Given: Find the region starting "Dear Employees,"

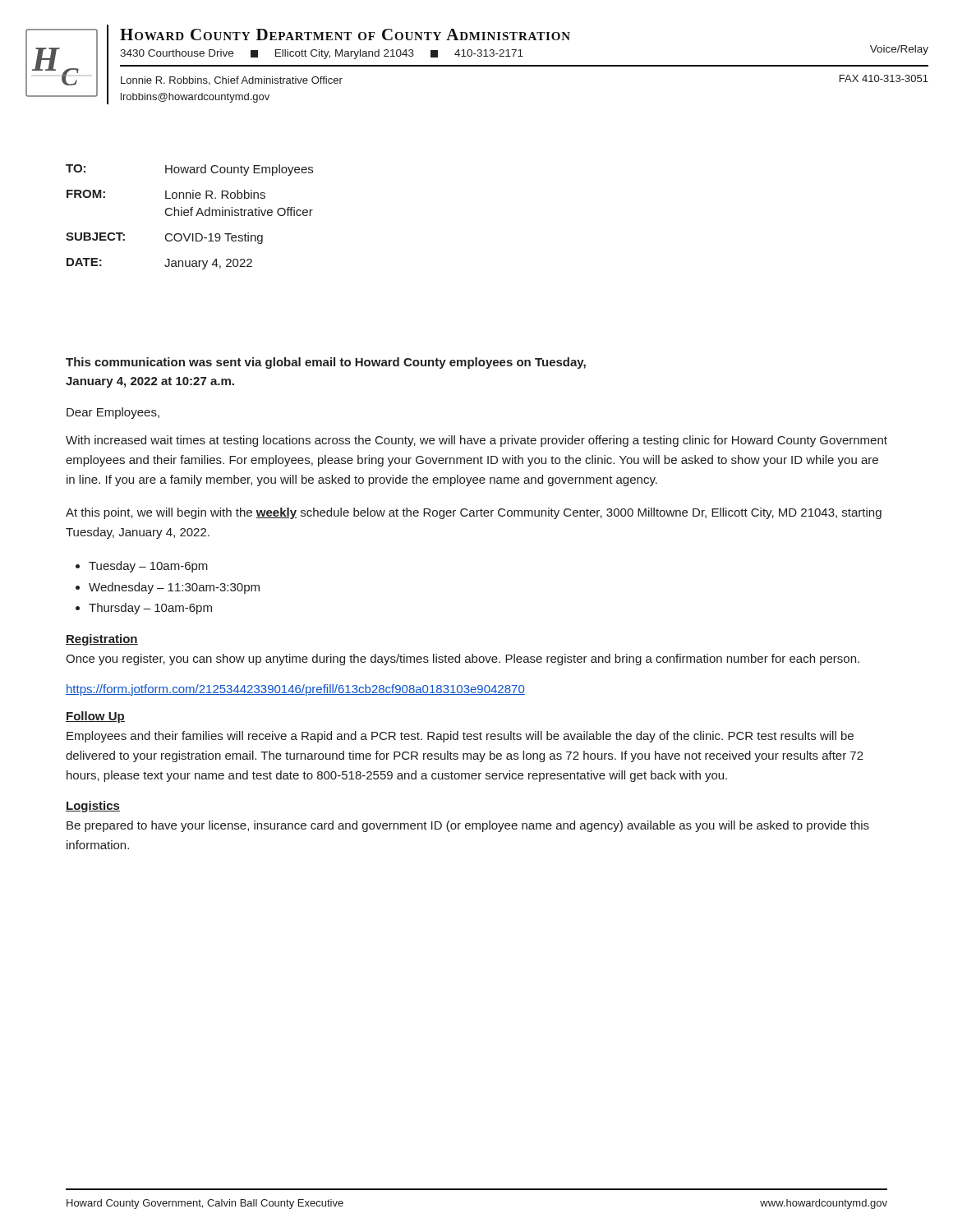Looking at the screenshot, I should click(x=113, y=412).
